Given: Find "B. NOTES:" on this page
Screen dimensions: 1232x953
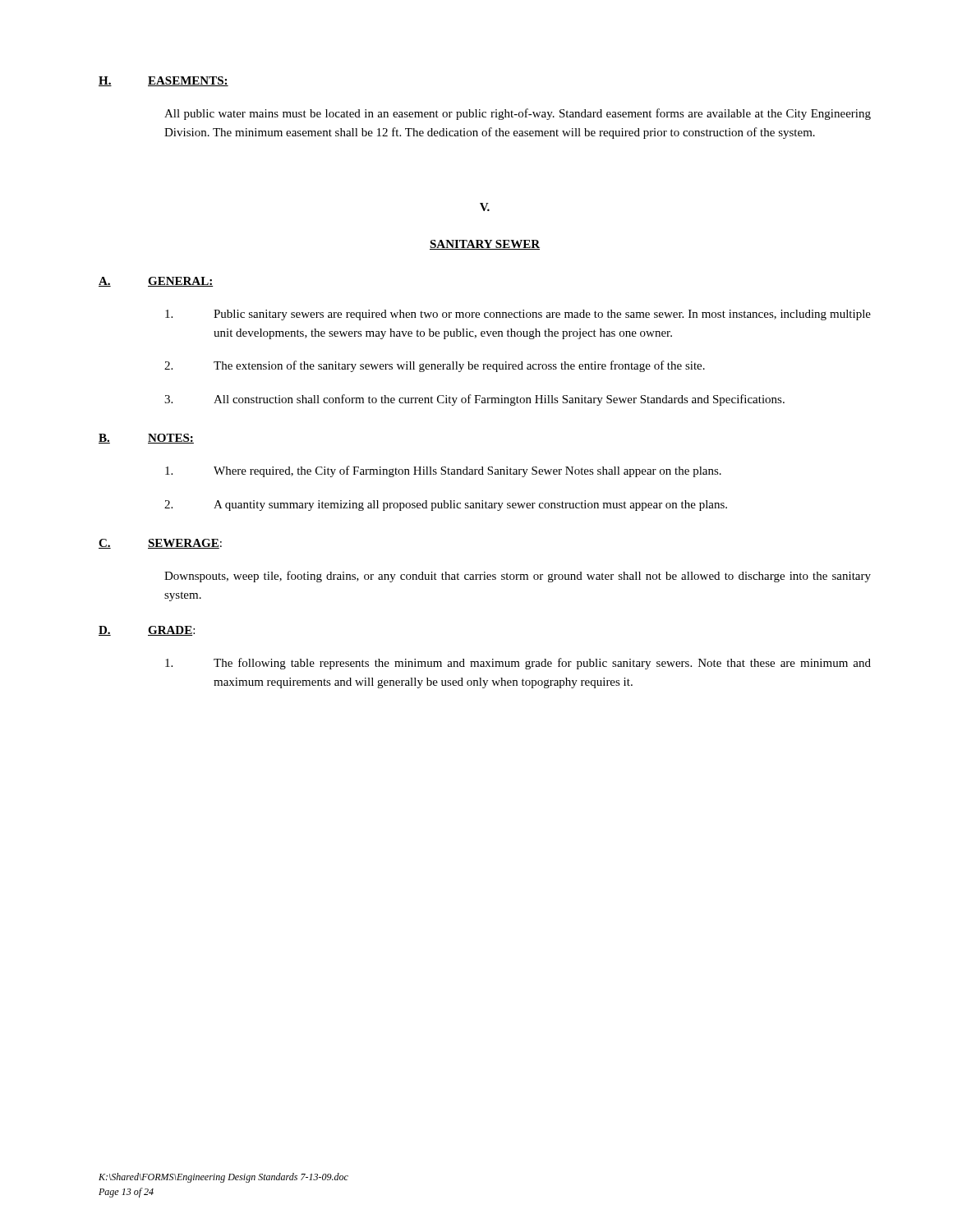Looking at the screenshot, I should pos(146,438).
